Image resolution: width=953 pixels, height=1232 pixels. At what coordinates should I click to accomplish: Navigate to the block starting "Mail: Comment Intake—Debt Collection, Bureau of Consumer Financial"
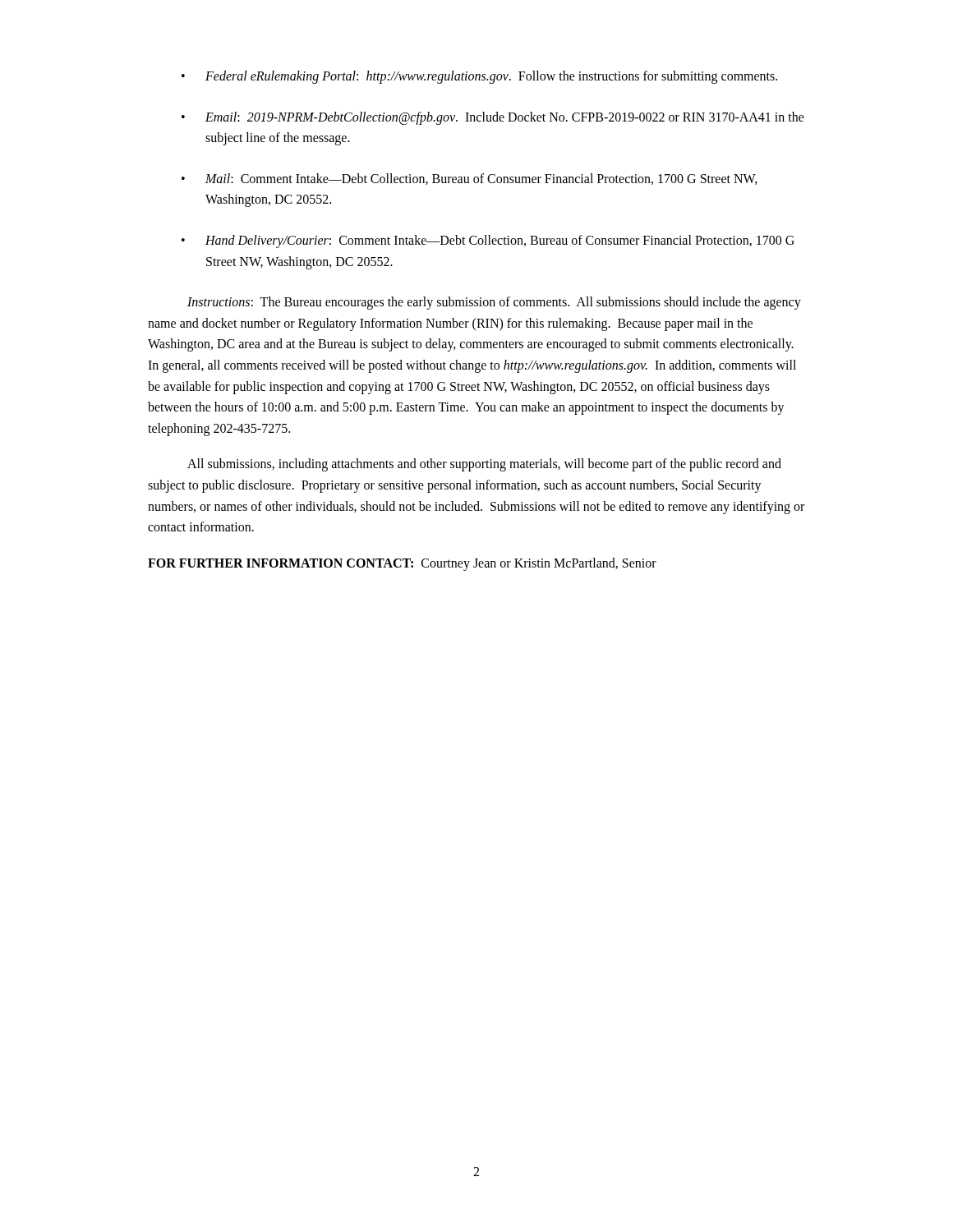482,189
